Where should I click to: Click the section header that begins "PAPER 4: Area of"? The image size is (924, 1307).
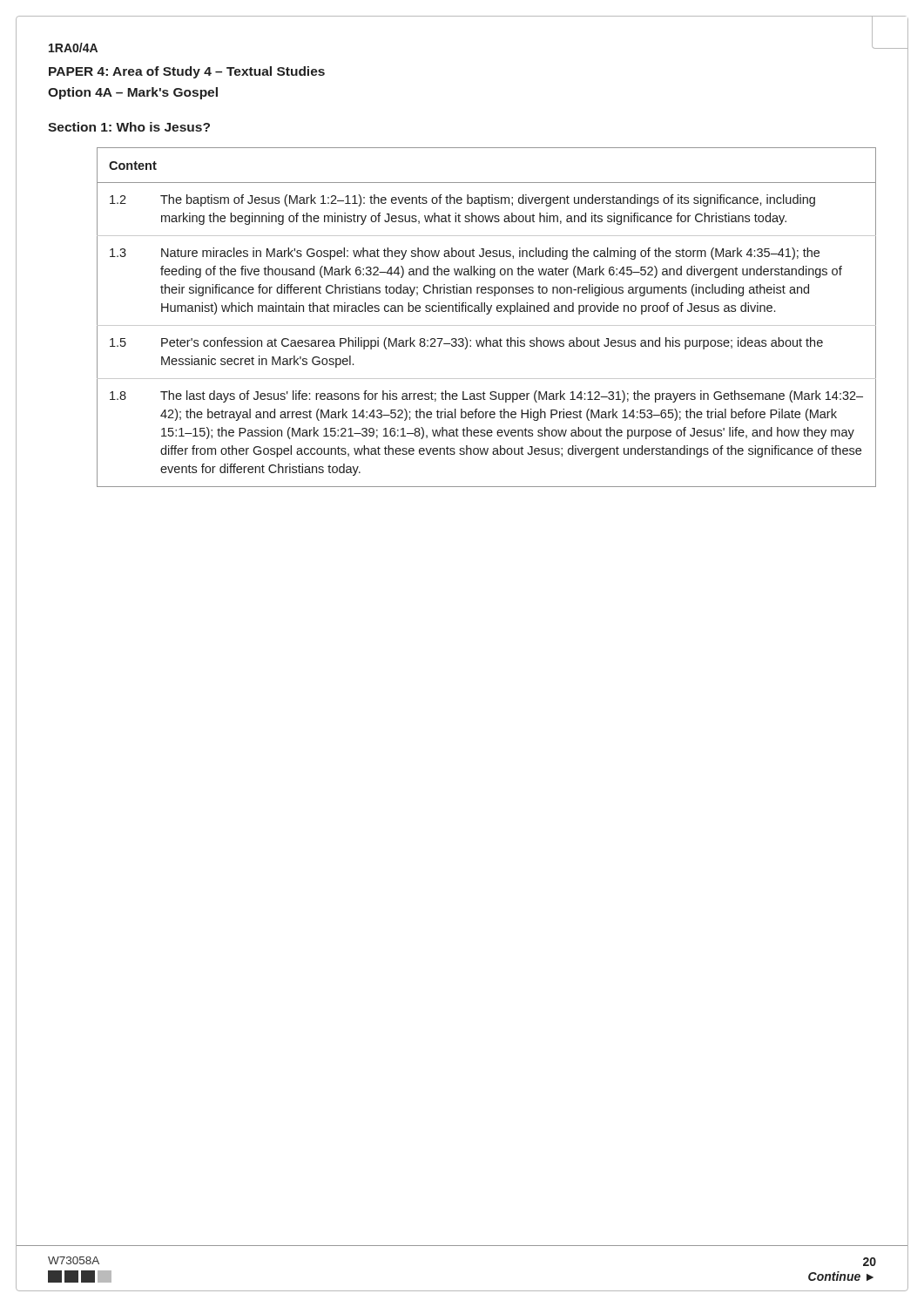[187, 71]
